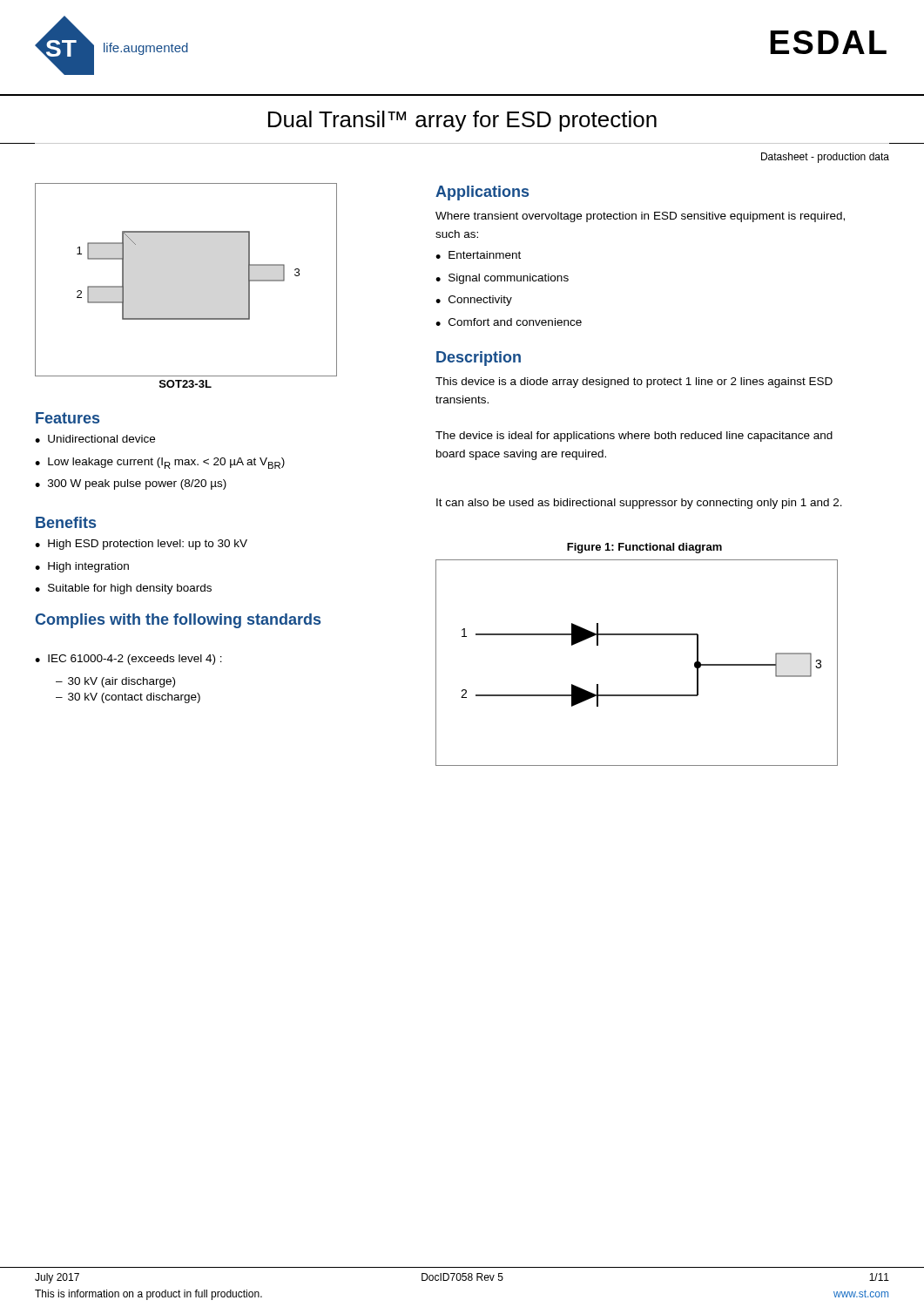The image size is (924, 1307).
Task: Locate the logo
Action: 122,47
